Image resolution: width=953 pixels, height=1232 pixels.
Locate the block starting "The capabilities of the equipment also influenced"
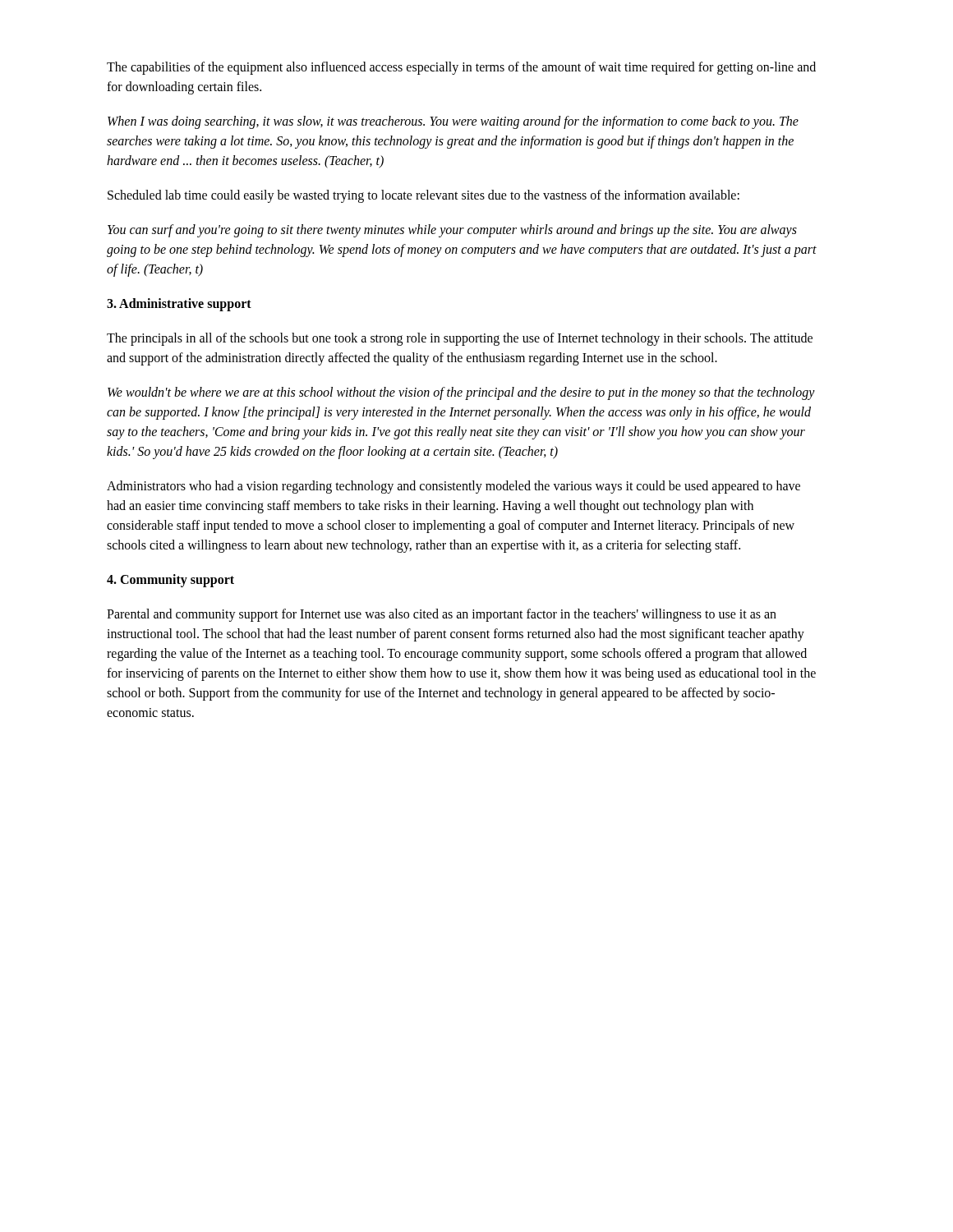464,77
